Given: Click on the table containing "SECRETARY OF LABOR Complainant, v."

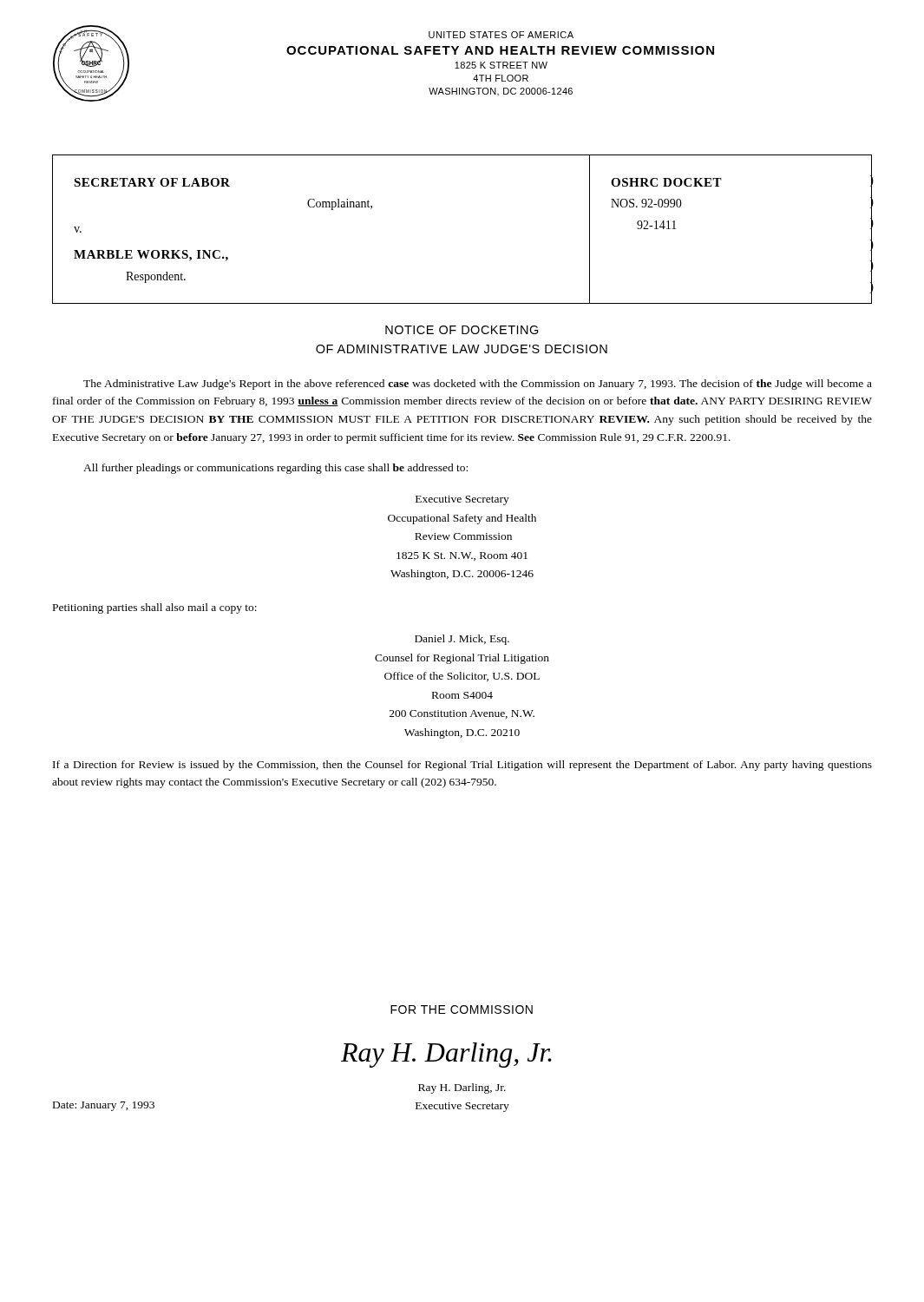Looking at the screenshot, I should point(462,229).
